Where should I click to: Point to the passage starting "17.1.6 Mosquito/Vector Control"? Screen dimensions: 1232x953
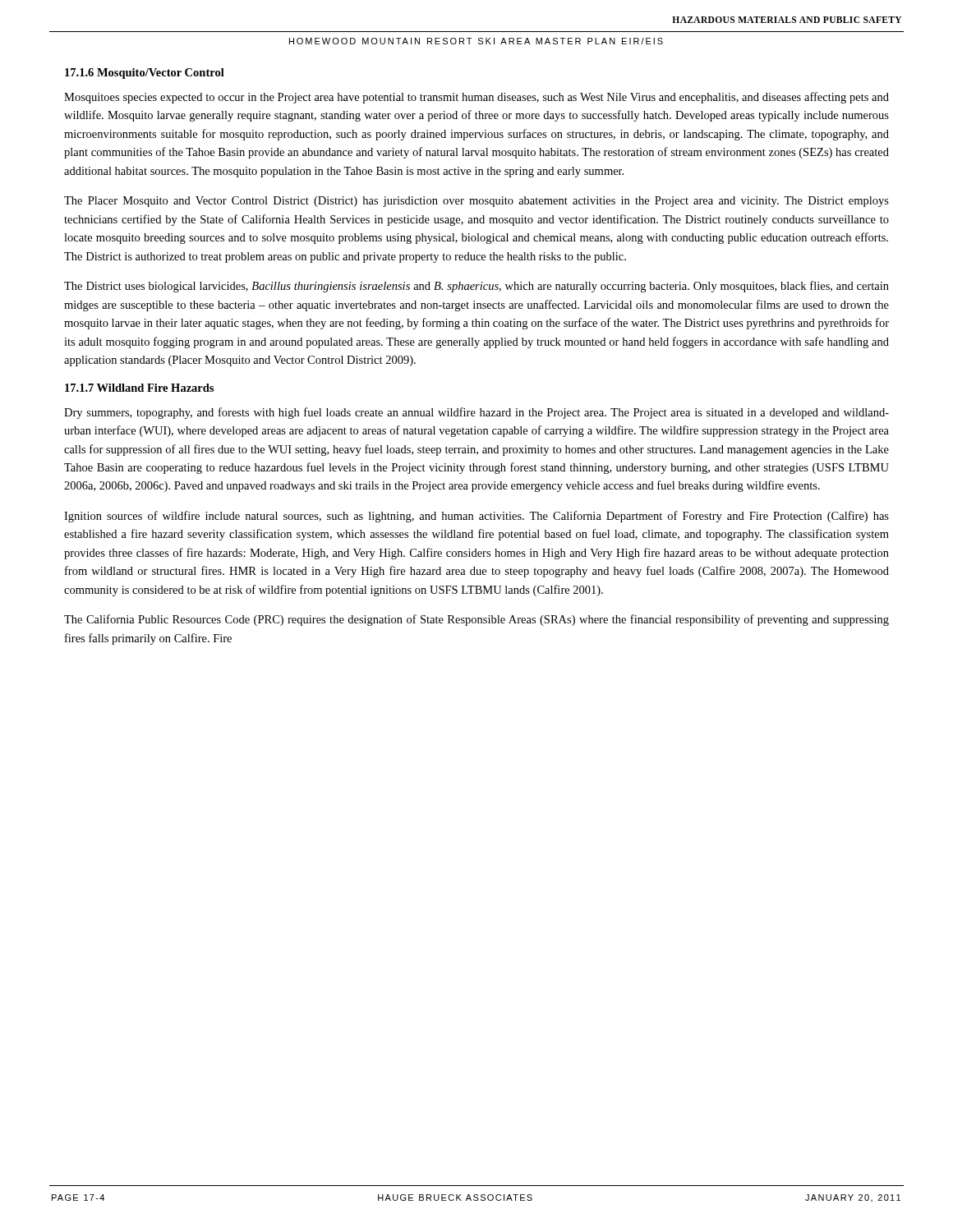[x=144, y=72]
